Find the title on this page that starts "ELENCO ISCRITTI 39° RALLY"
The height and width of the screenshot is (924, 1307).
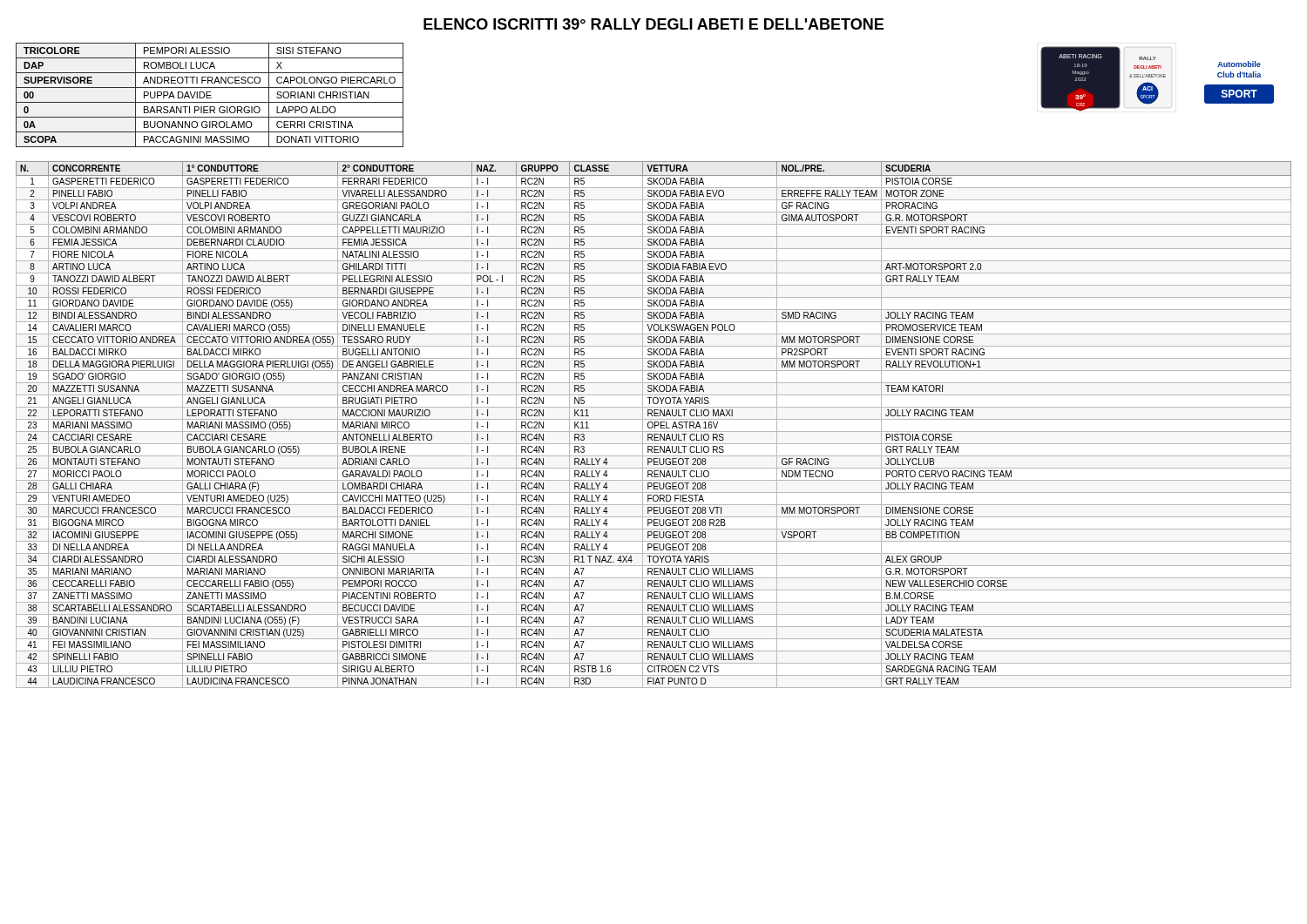pos(654,24)
